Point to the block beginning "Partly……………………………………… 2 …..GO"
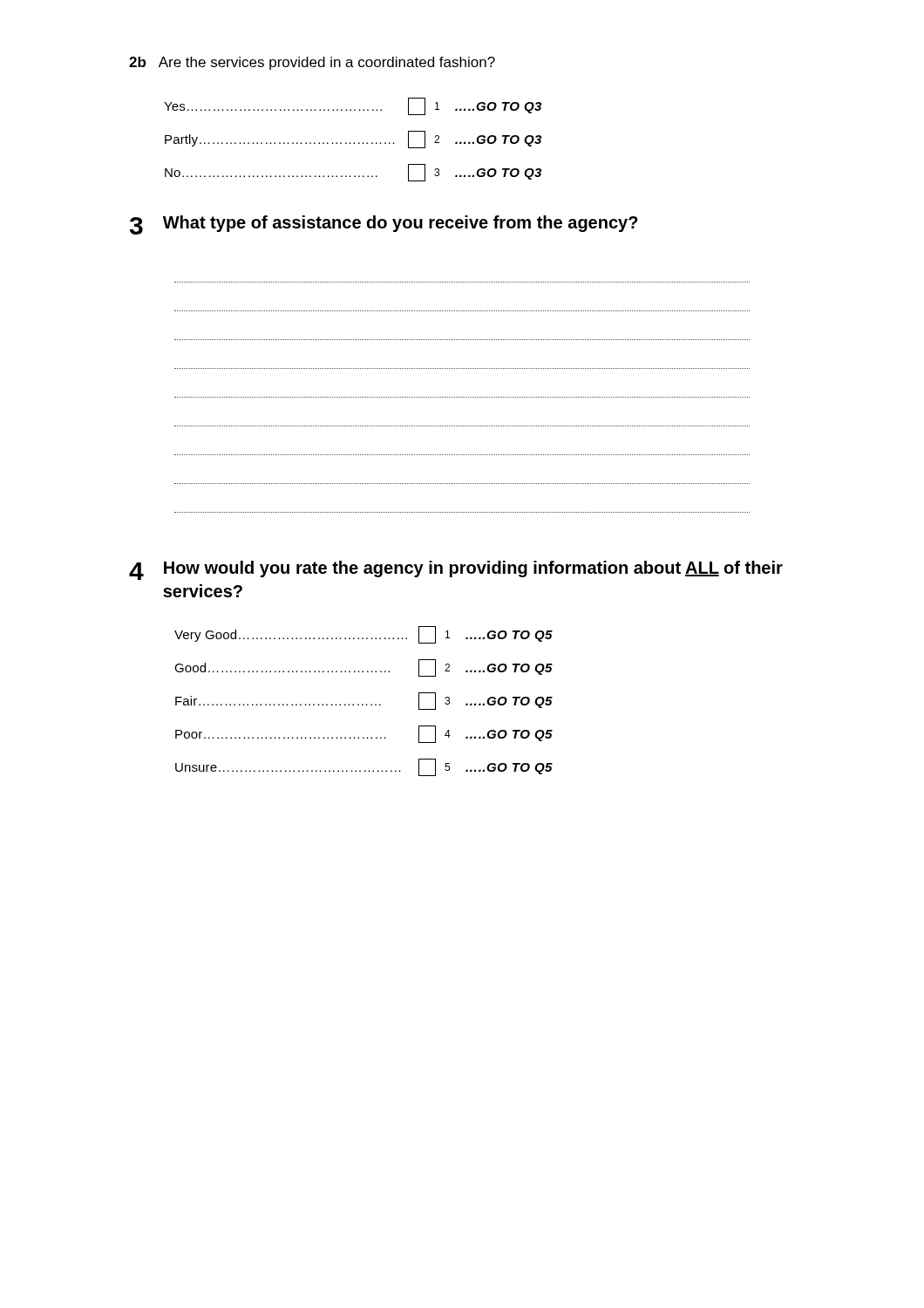 pos(353,139)
